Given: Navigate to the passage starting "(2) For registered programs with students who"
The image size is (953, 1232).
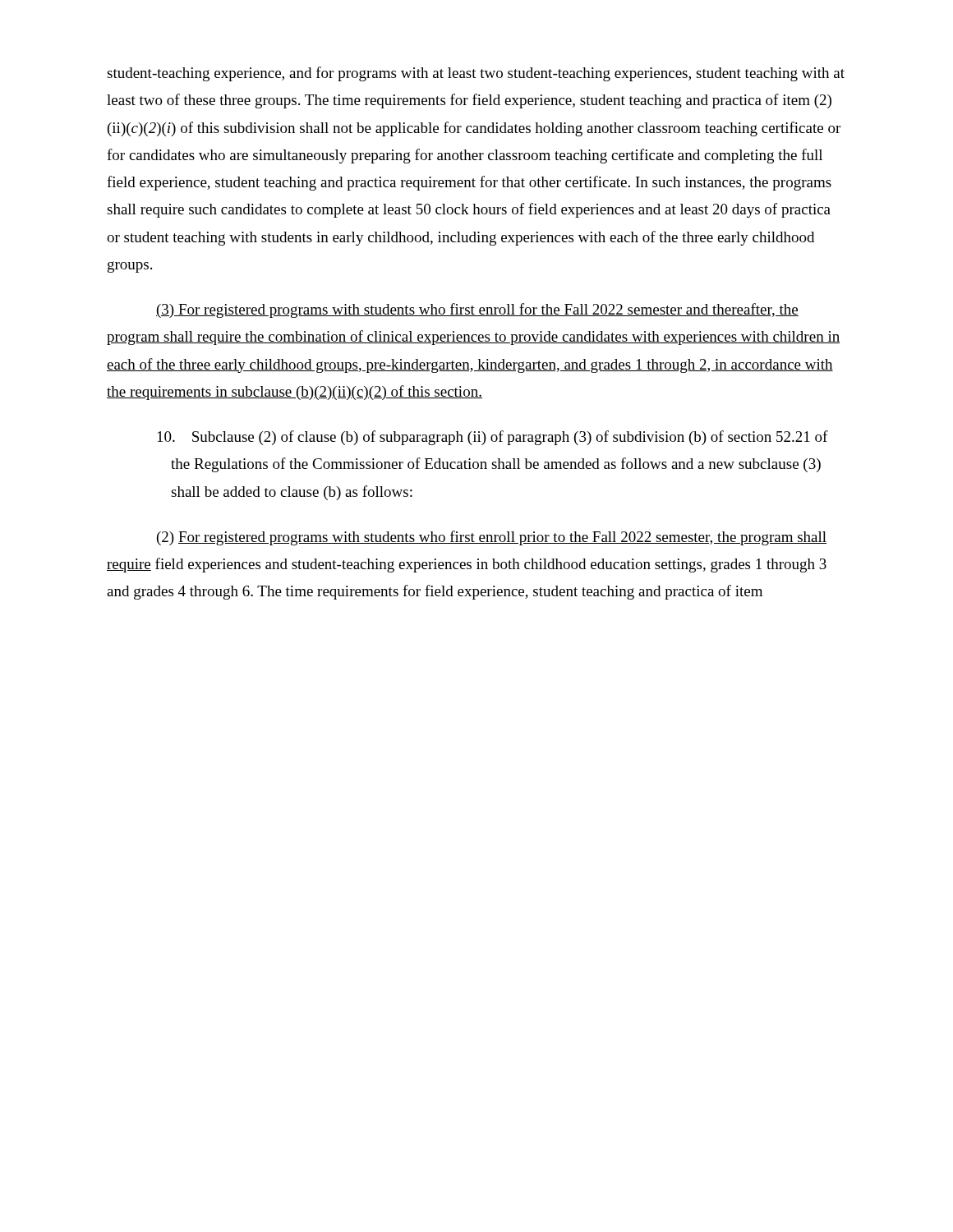Looking at the screenshot, I should pyautogui.click(x=476, y=564).
